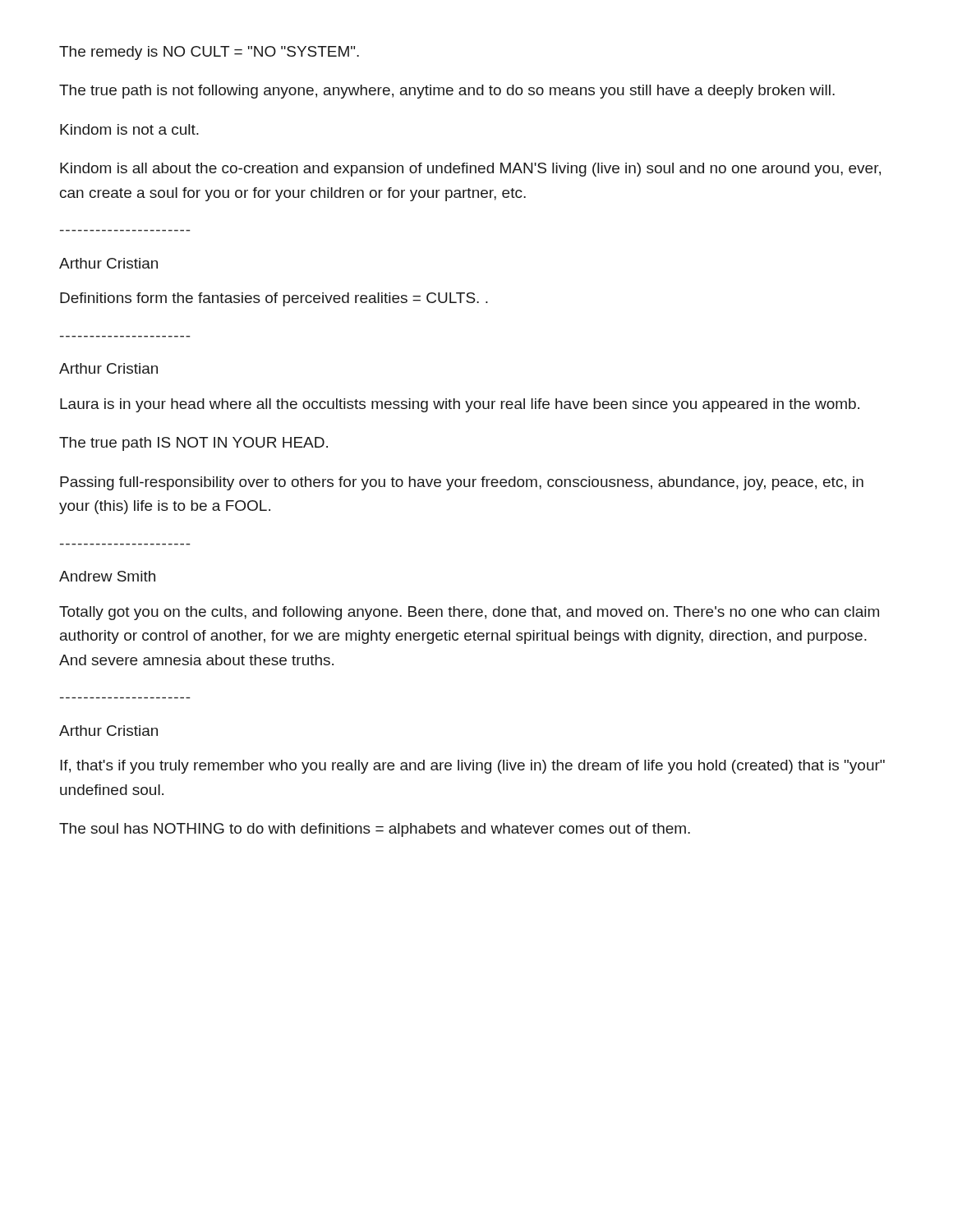Select the text block containing "Laura is in your head where"
The height and width of the screenshot is (1232, 953).
(460, 404)
